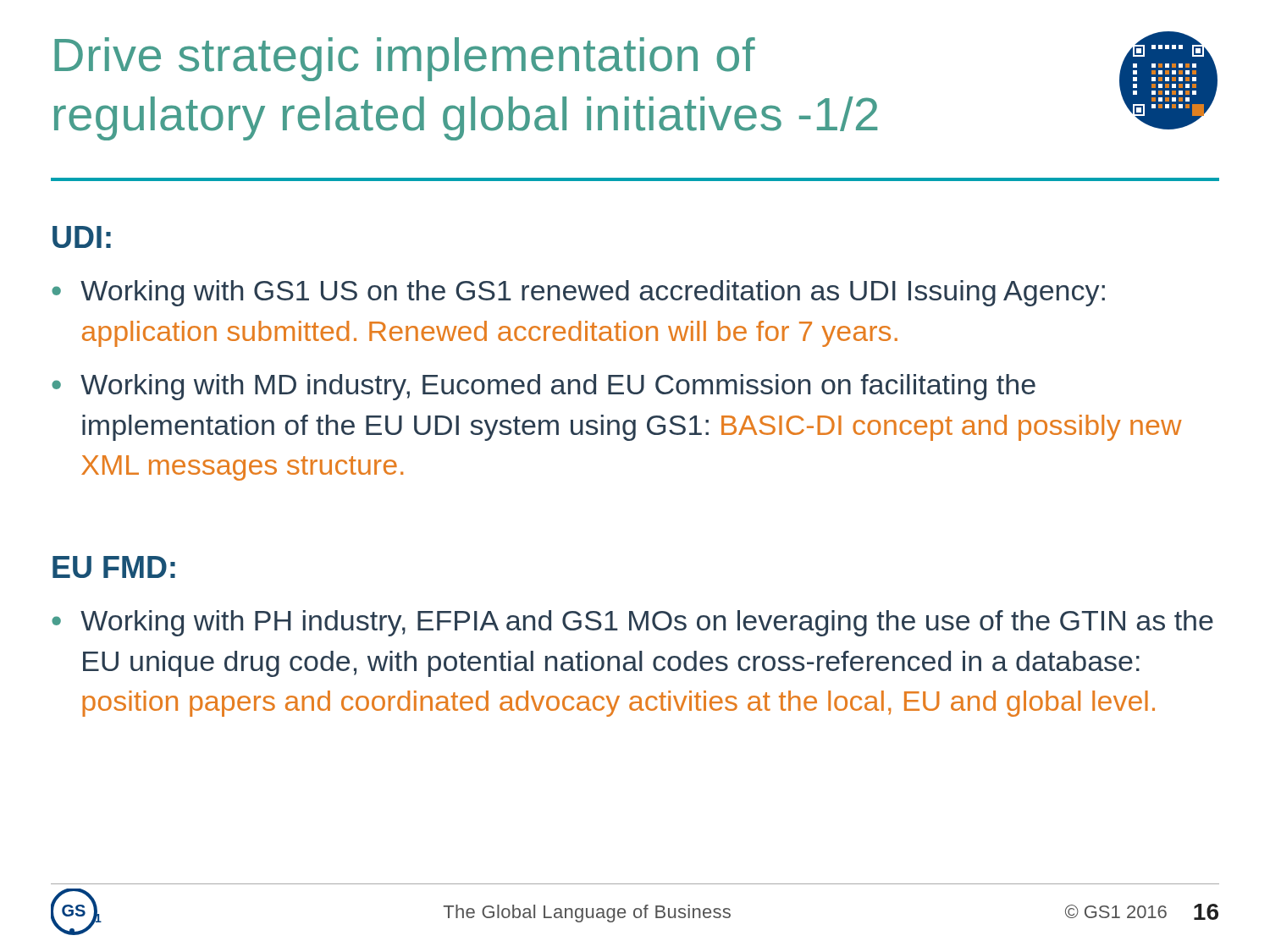Navigate to the element starting "• Working with GS1 US on the"

pos(635,311)
